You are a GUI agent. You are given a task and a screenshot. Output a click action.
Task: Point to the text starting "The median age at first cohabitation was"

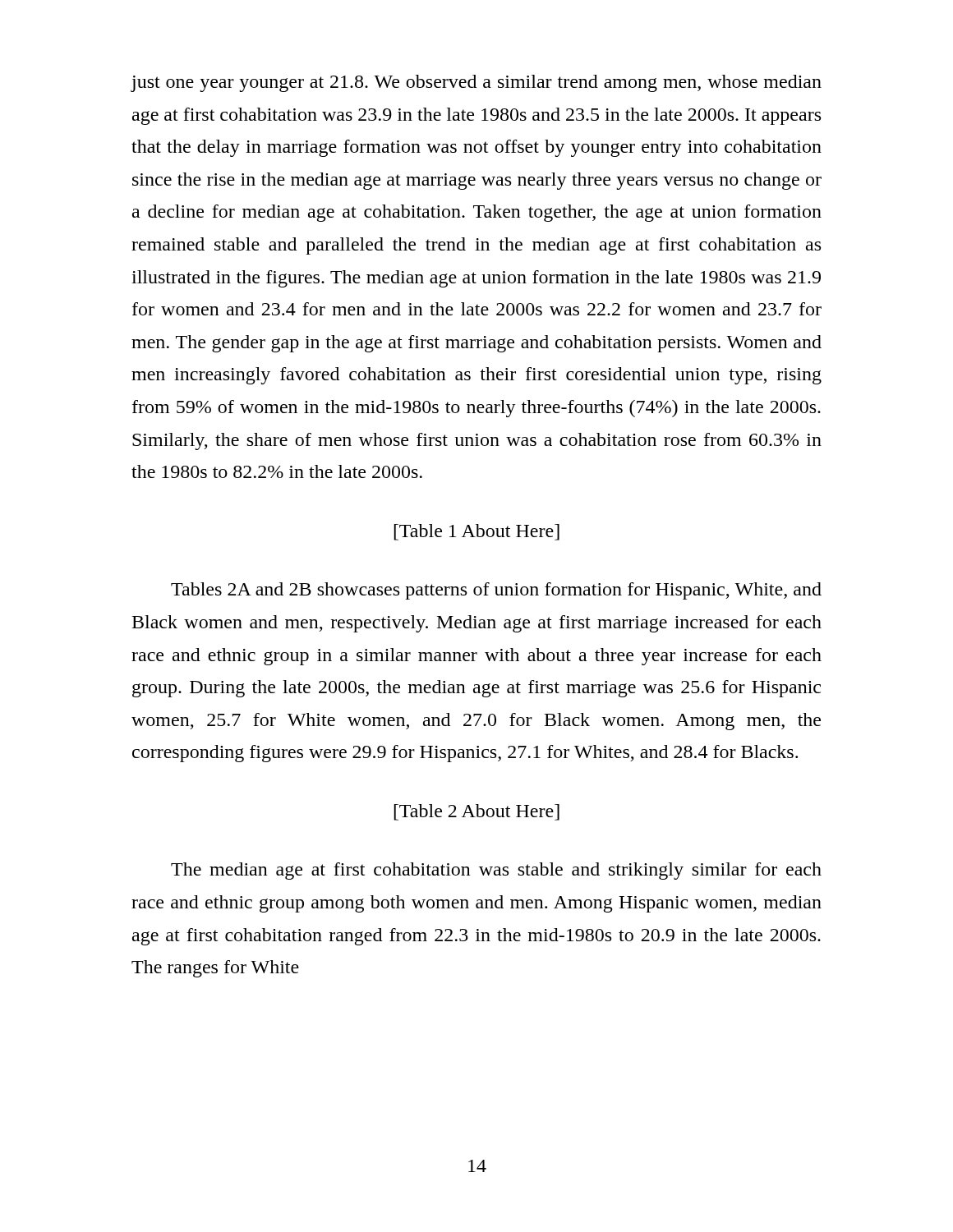point(476,918)
